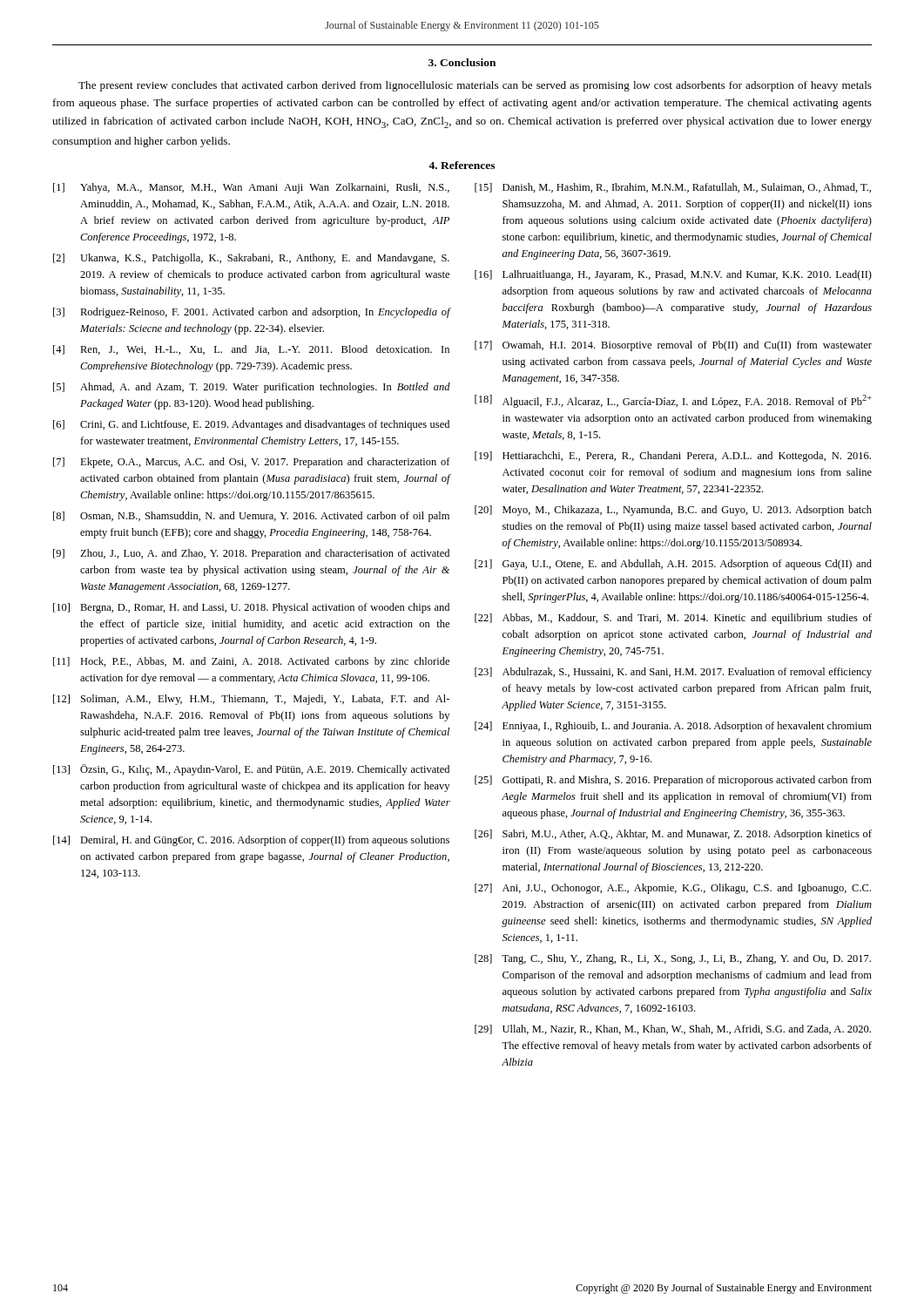
Task: Navigate to the text starting "[29] Ullah, M.,"
Action: 673,1046
